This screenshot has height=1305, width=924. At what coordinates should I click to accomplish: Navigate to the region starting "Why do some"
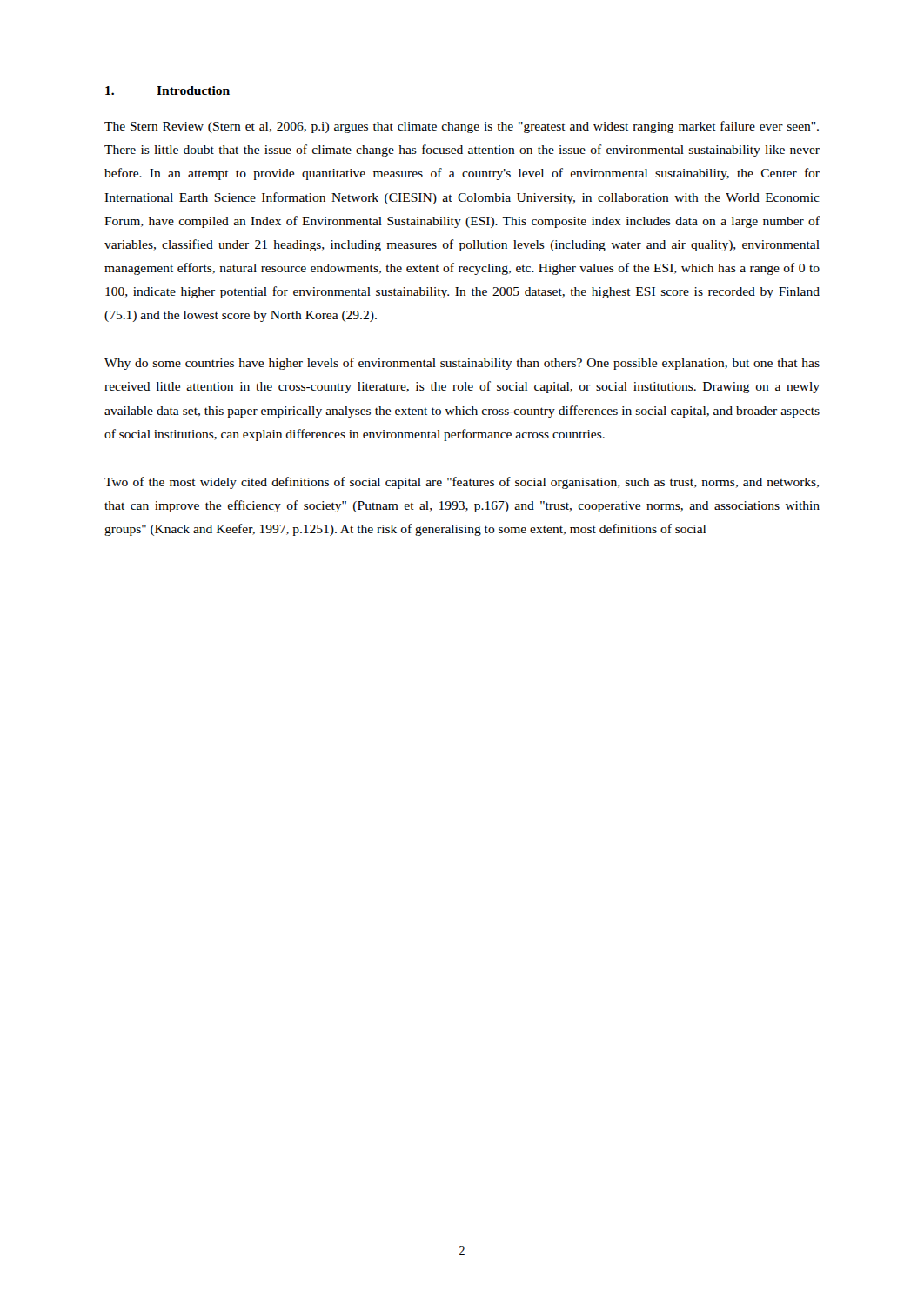[x=462, y=398]
